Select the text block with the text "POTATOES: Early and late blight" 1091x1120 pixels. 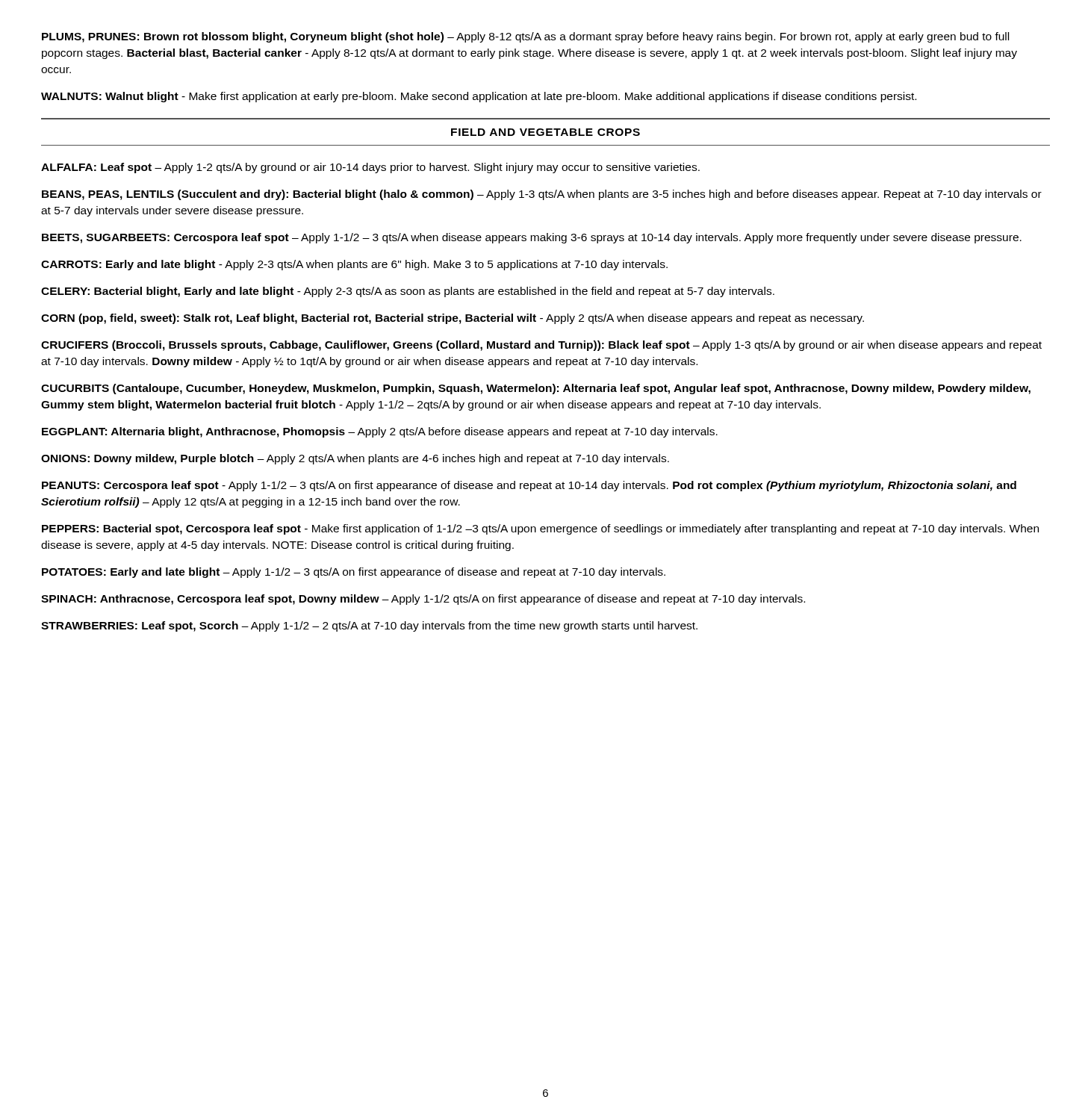(354, 572)
